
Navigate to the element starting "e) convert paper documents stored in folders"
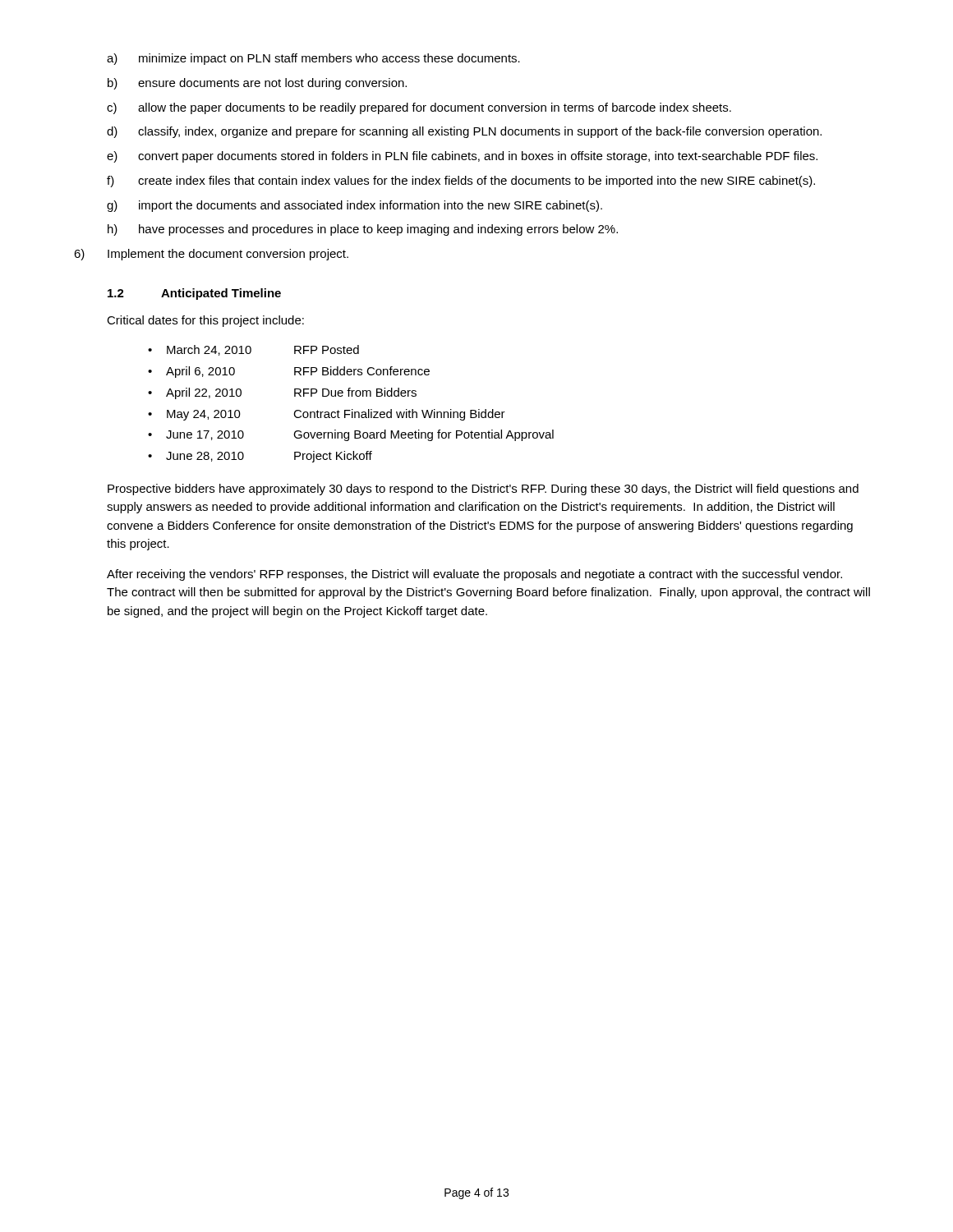(489, 156)
